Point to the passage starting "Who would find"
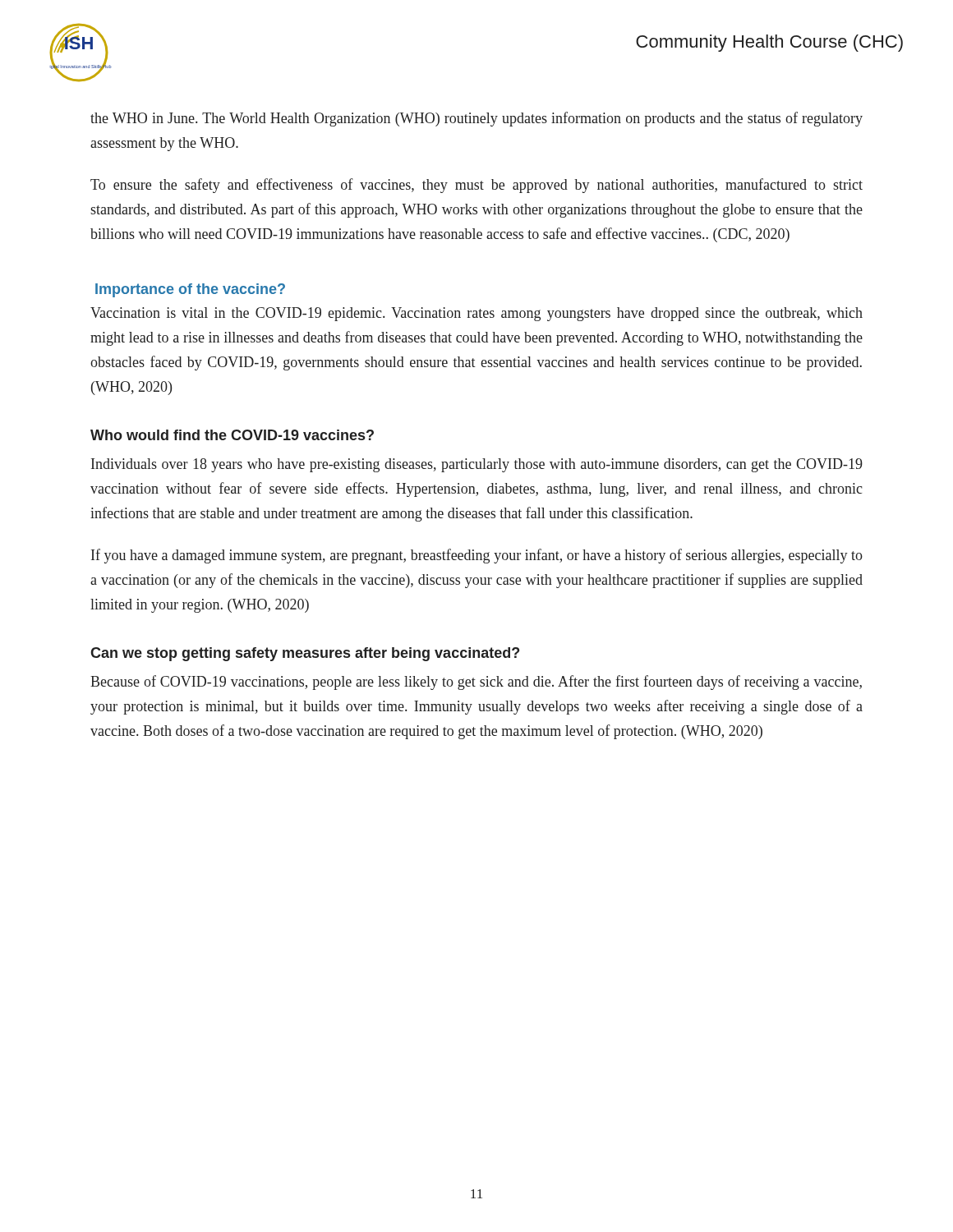This screenshot has width=953, height=1232. [232, 435]
